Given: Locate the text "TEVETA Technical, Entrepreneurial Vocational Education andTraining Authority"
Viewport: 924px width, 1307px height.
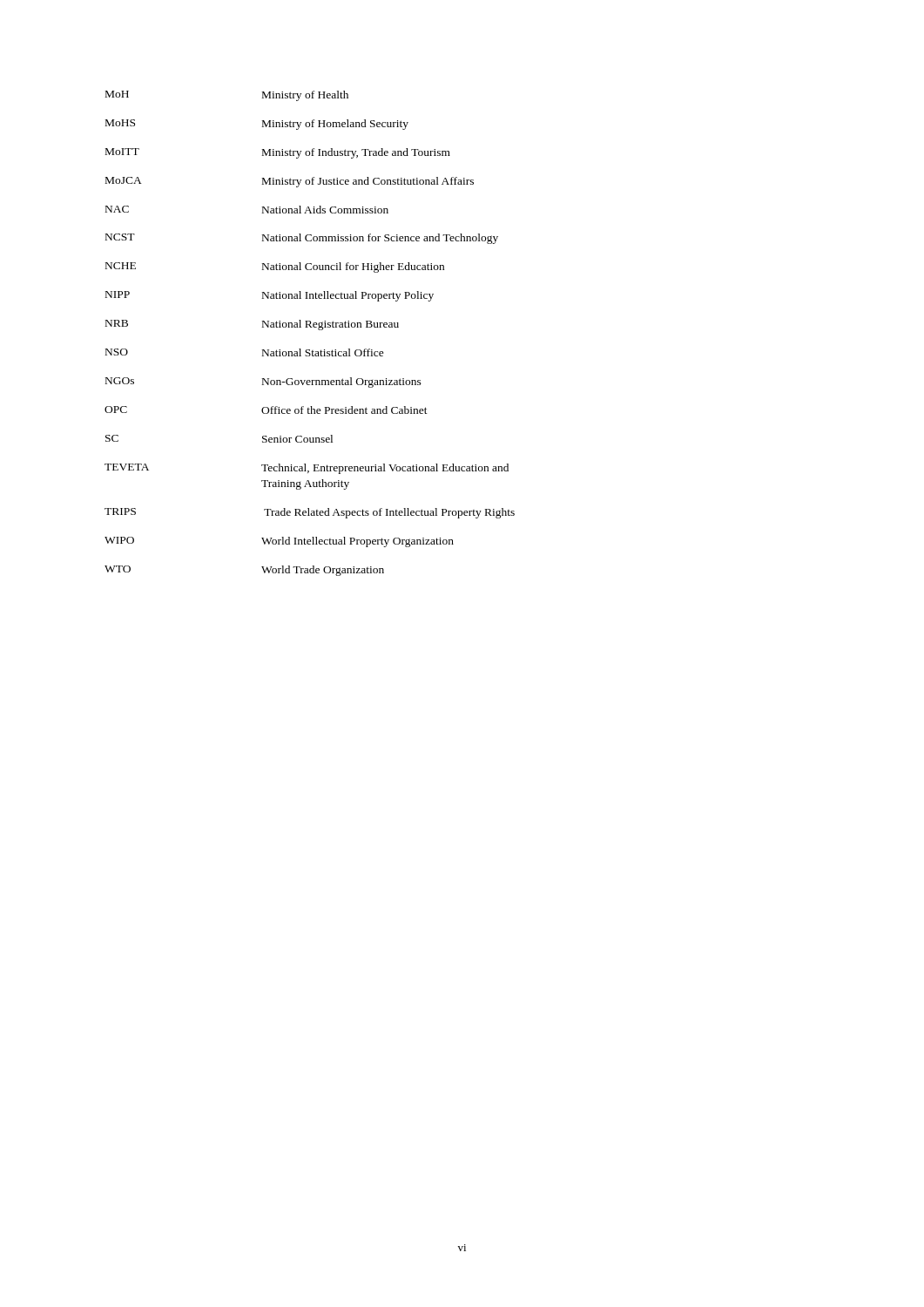Looking at the screenshot, I should tap(462, 476).
